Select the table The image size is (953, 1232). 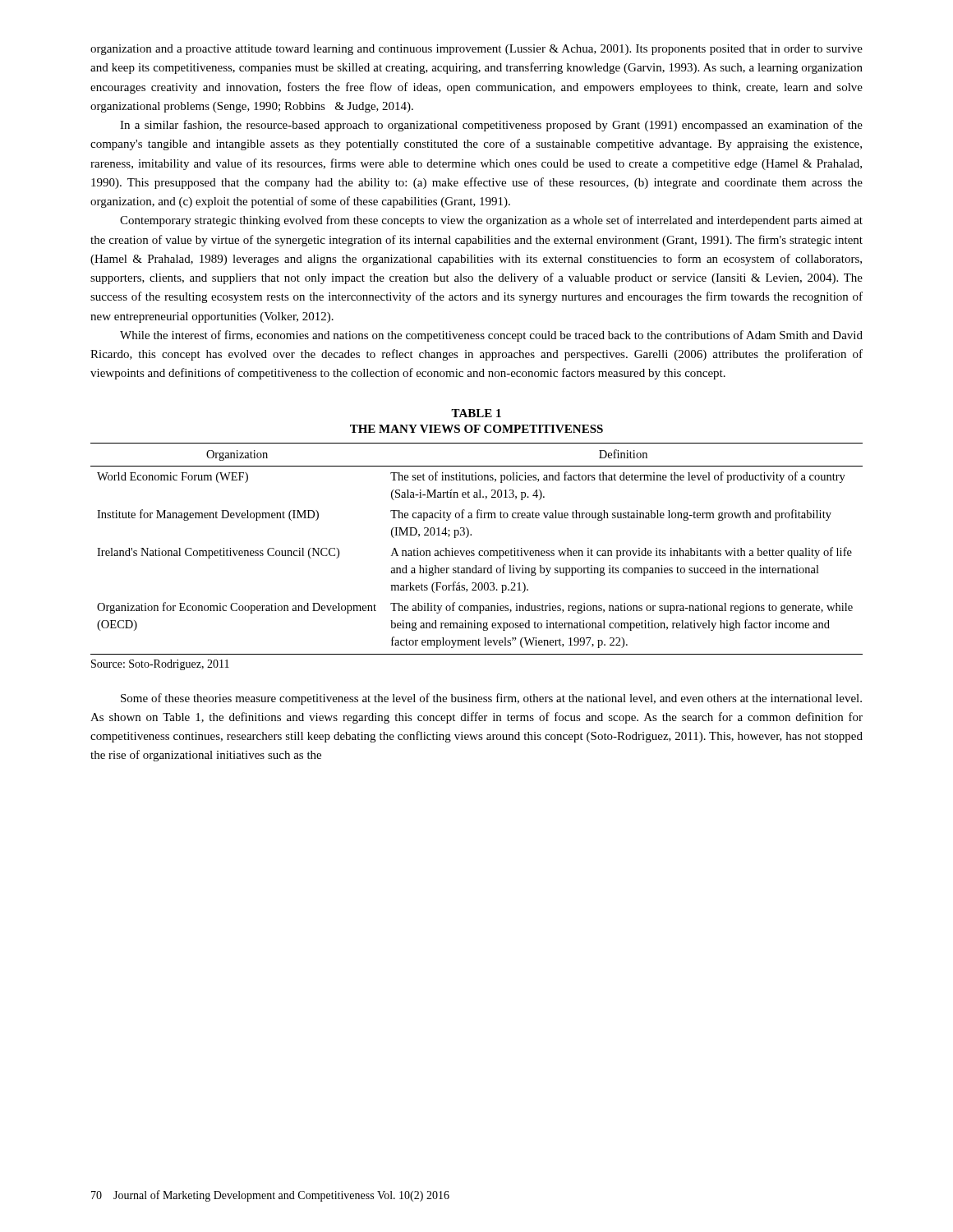point(476,548)
